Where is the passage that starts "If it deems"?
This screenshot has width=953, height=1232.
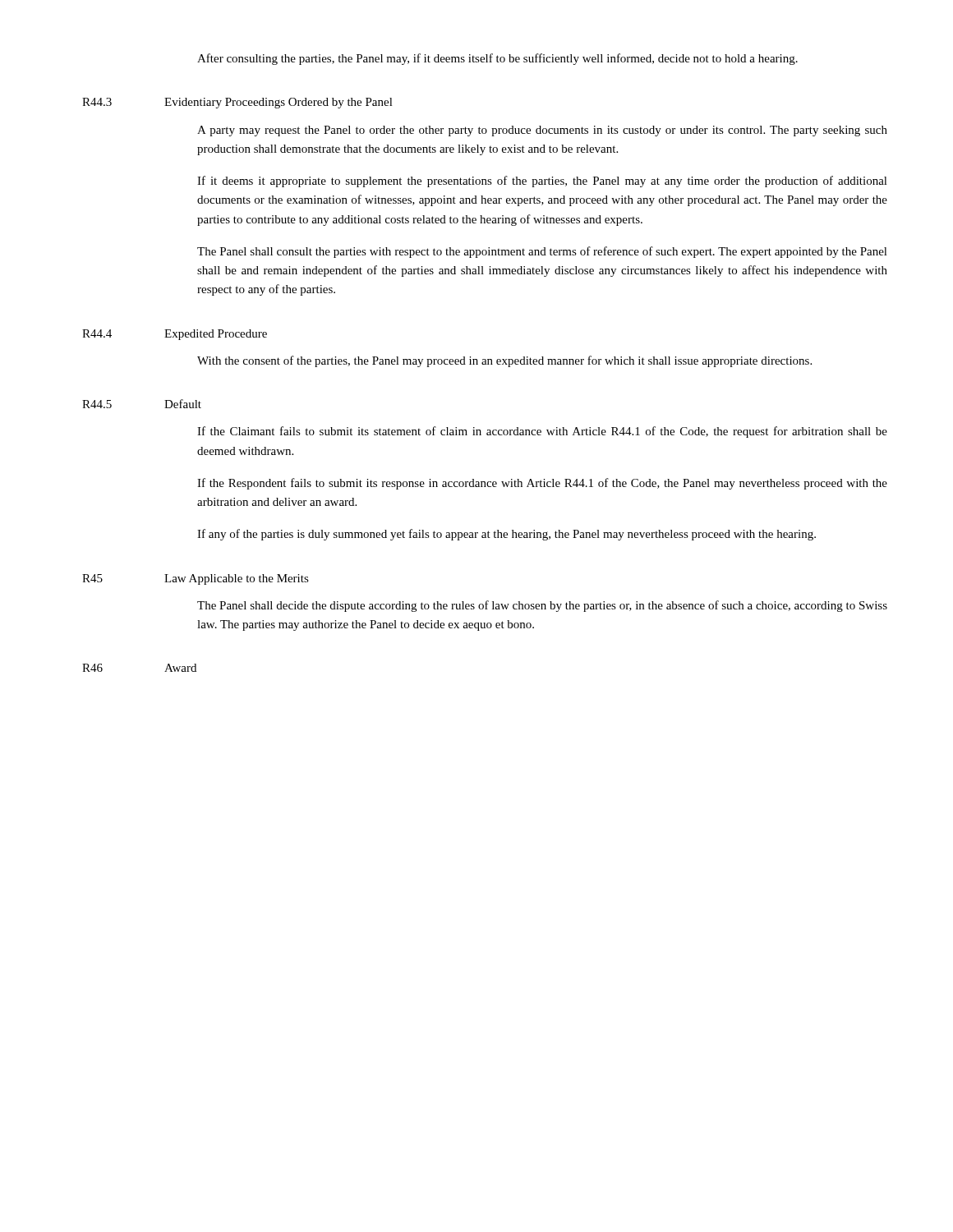pyautogui.click(x=542, y=200)
